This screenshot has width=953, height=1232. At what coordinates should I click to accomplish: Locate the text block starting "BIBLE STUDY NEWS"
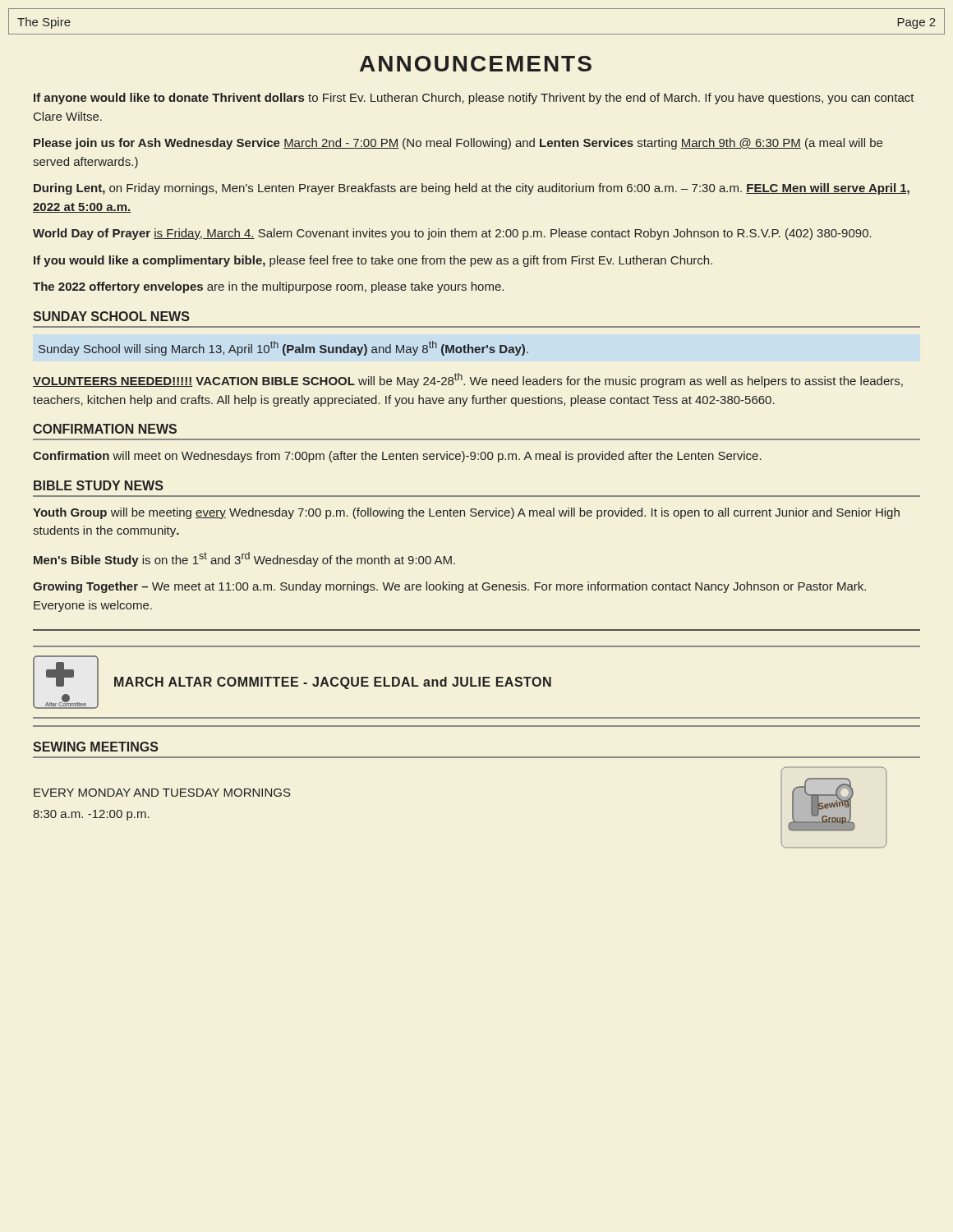476,487
